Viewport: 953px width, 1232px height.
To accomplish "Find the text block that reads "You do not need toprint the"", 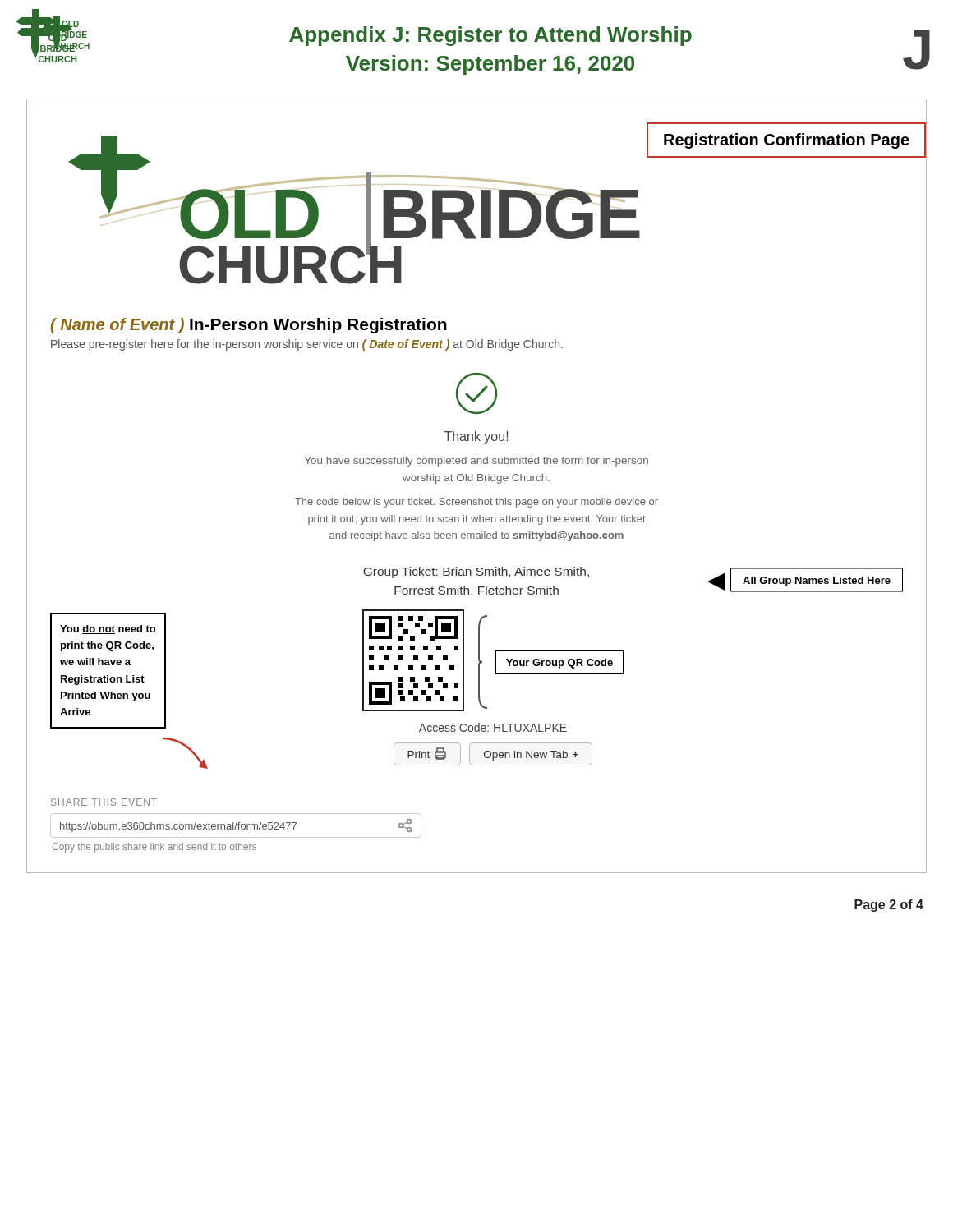I will click(108, 670).
